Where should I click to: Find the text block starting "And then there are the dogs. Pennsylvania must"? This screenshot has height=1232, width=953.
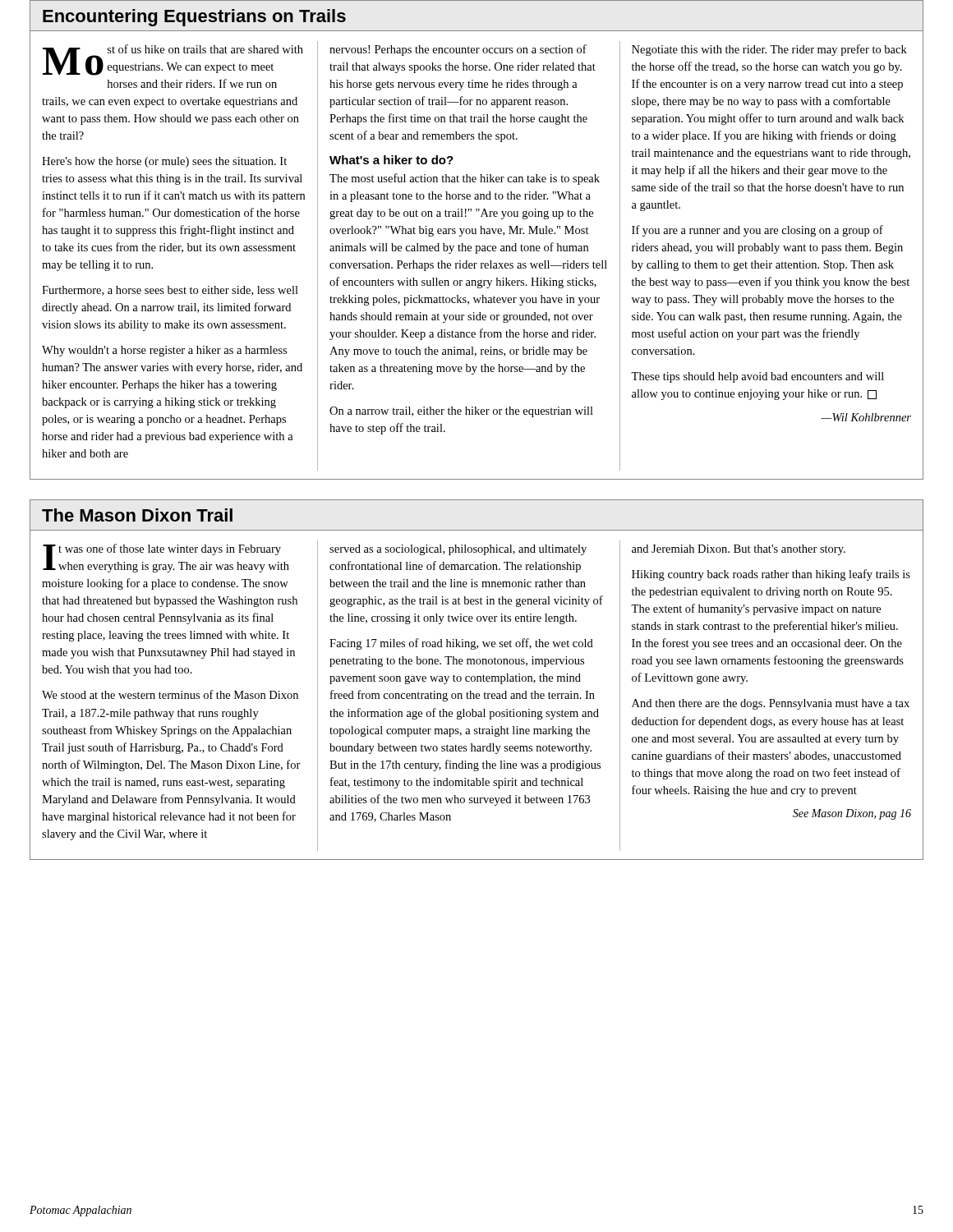[x=771, y=747]
